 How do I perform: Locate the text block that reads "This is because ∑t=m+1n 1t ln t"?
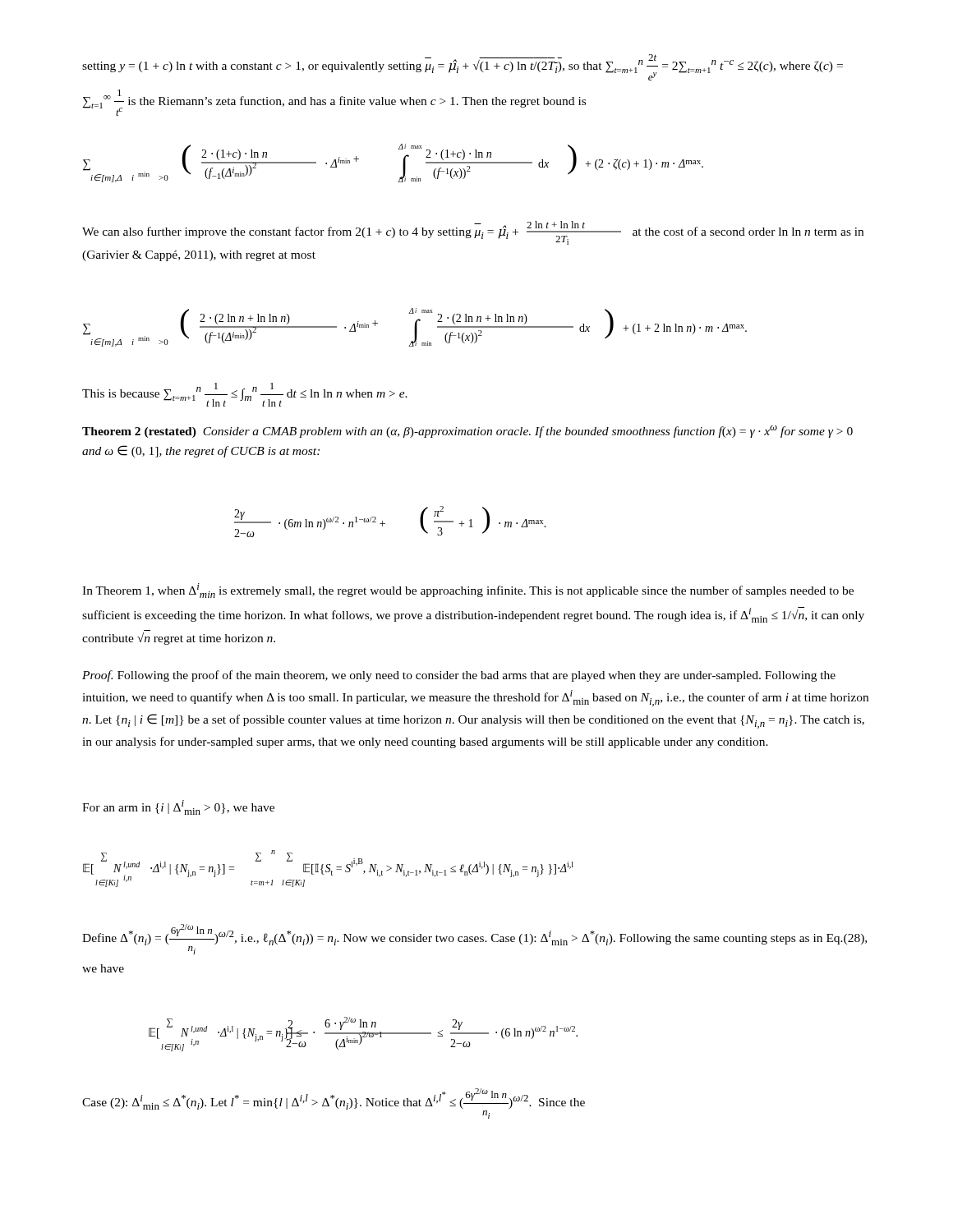(245, 394)
